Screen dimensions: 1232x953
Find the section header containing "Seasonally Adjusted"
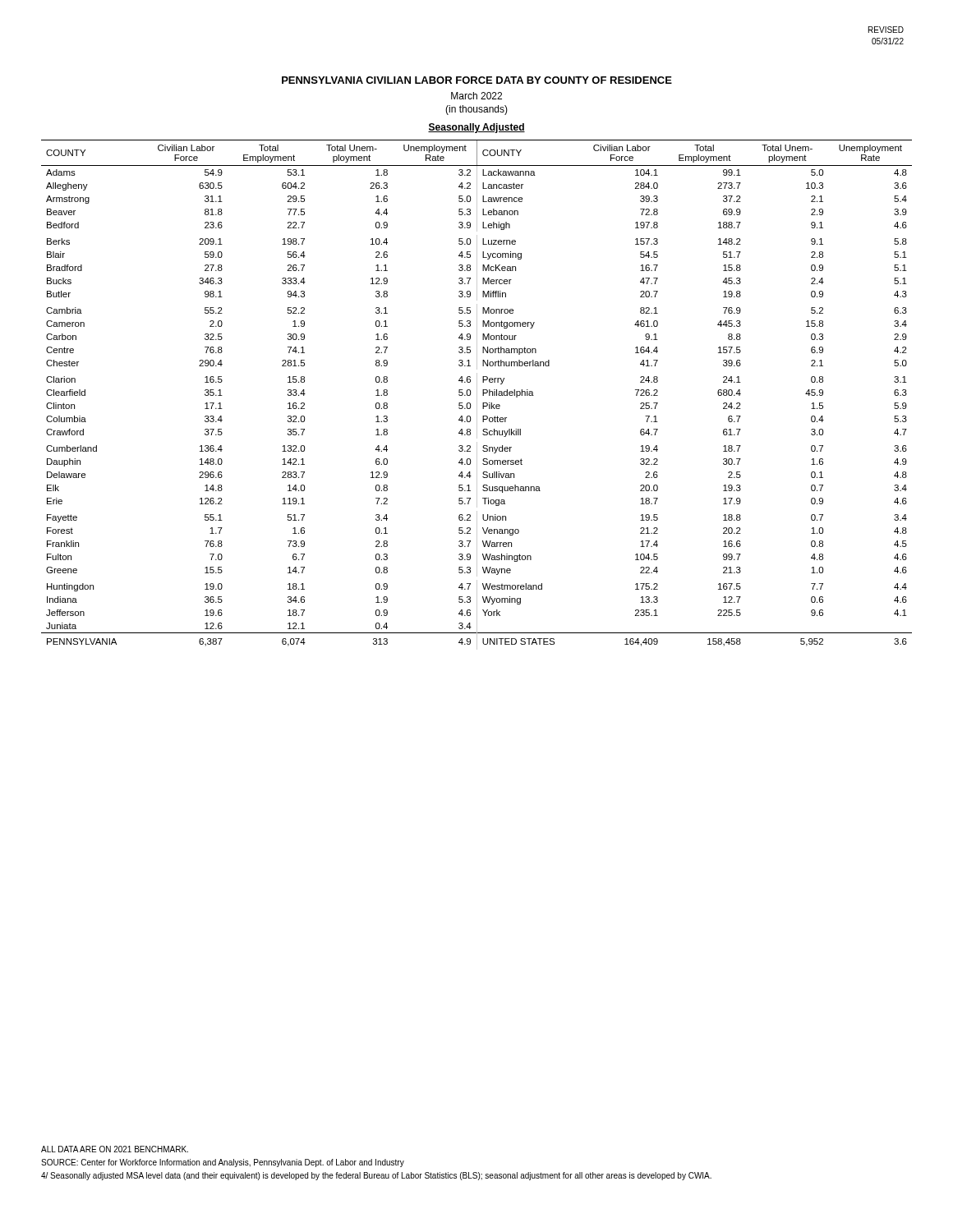click(x=476, y=127)
